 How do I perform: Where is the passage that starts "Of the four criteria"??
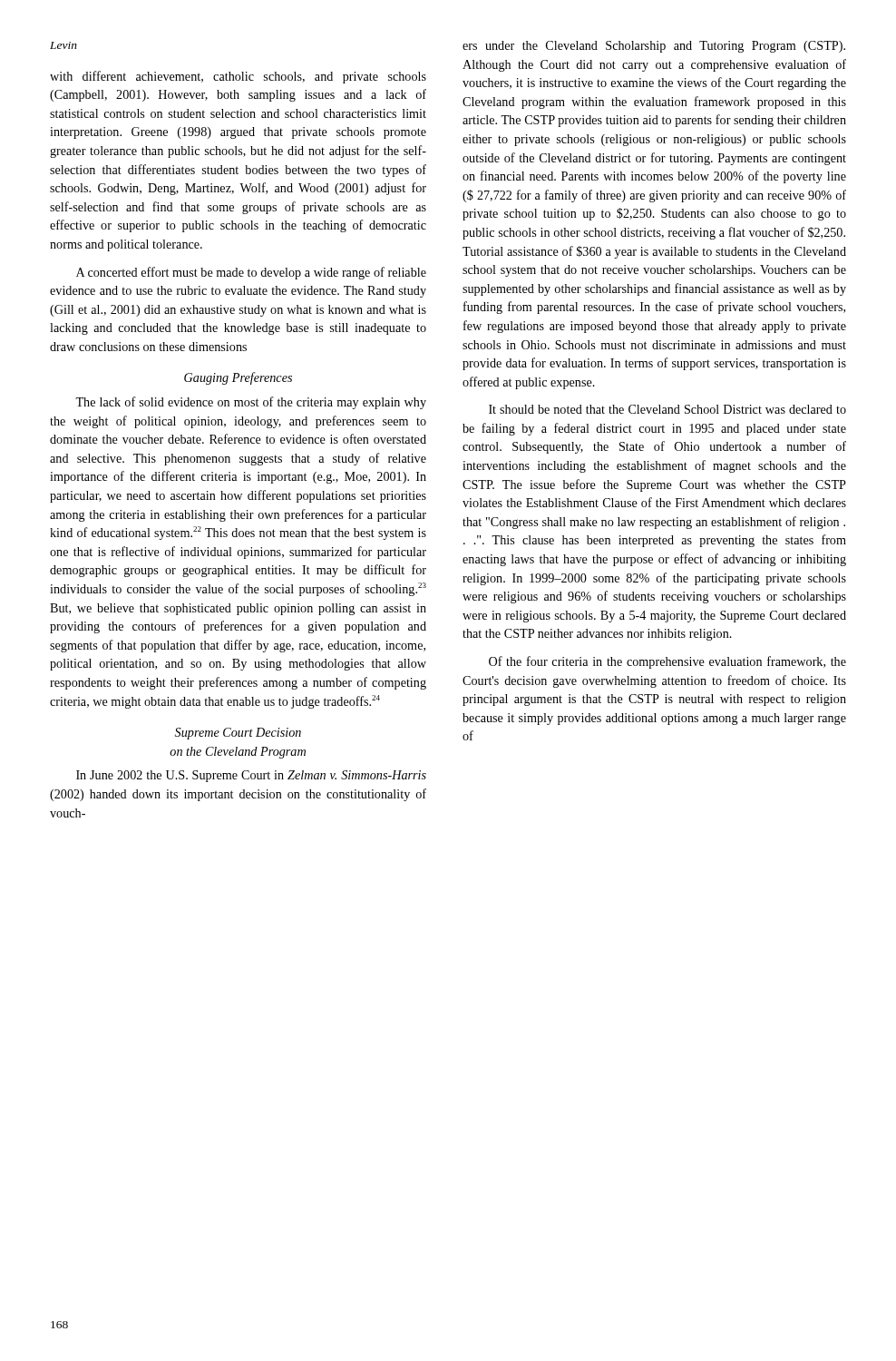(x=654, y=699)
